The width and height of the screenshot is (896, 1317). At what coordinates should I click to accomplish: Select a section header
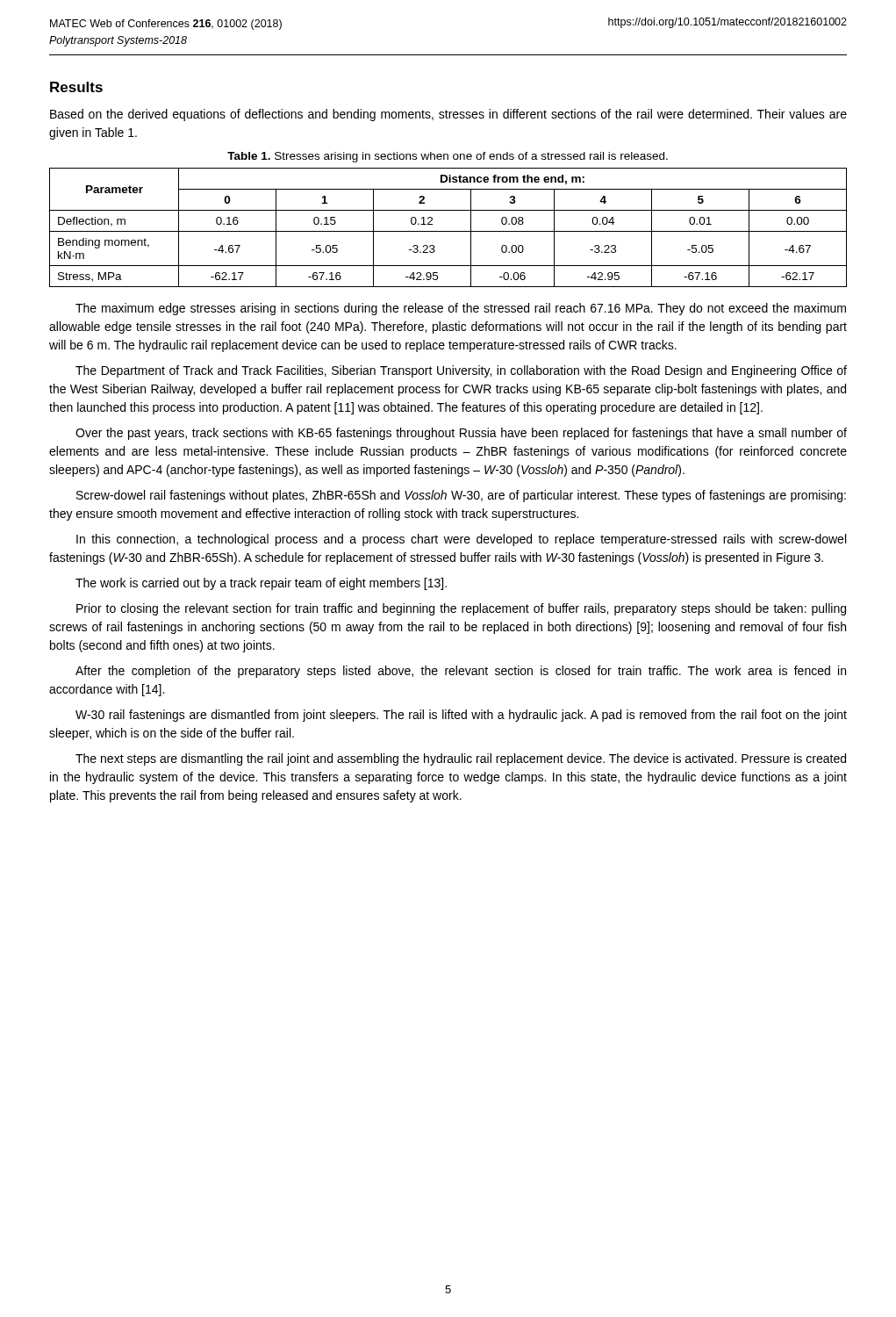[76, 87]
